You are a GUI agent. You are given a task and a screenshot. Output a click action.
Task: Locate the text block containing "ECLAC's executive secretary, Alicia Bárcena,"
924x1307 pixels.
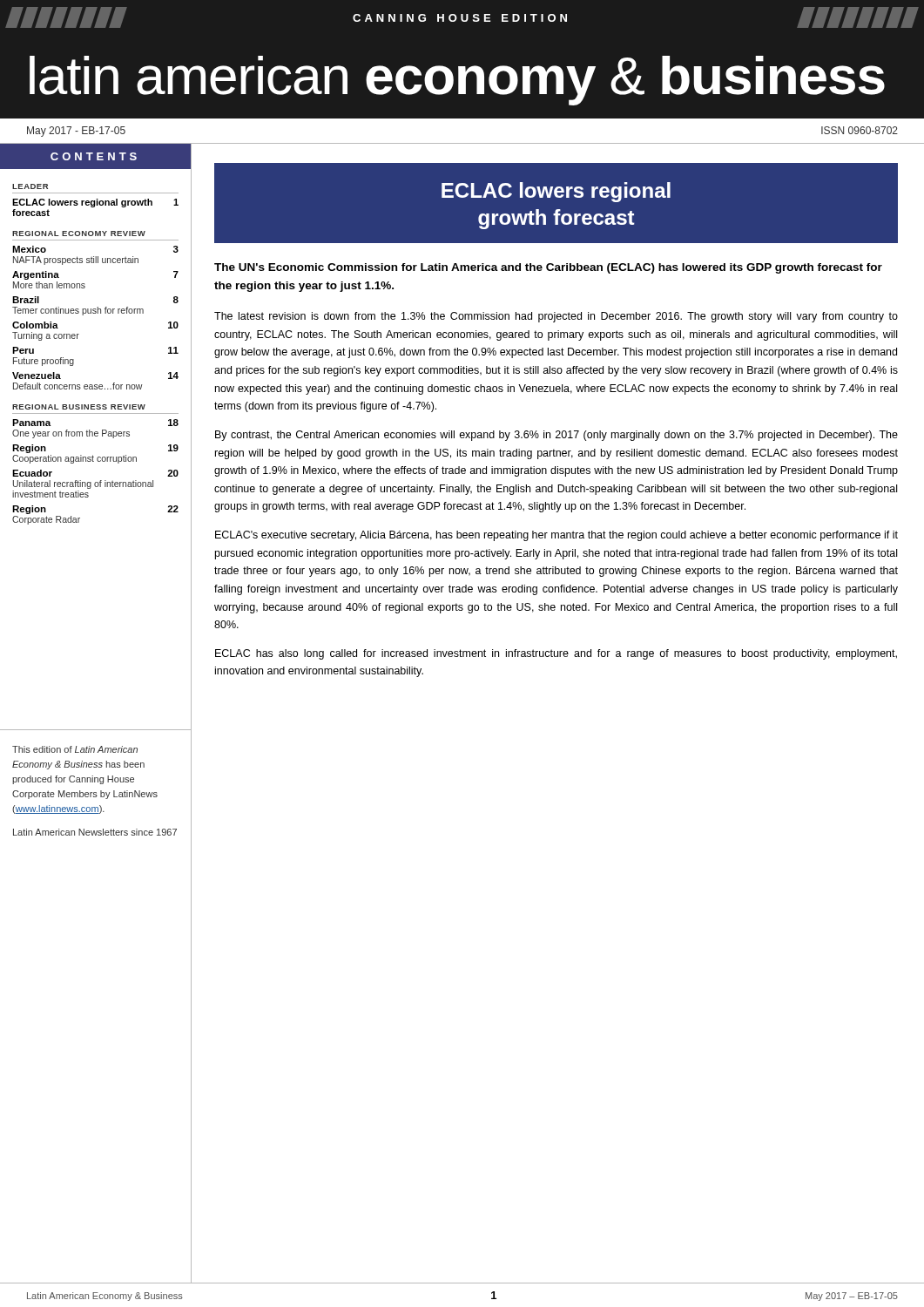[x=556, y=580]
